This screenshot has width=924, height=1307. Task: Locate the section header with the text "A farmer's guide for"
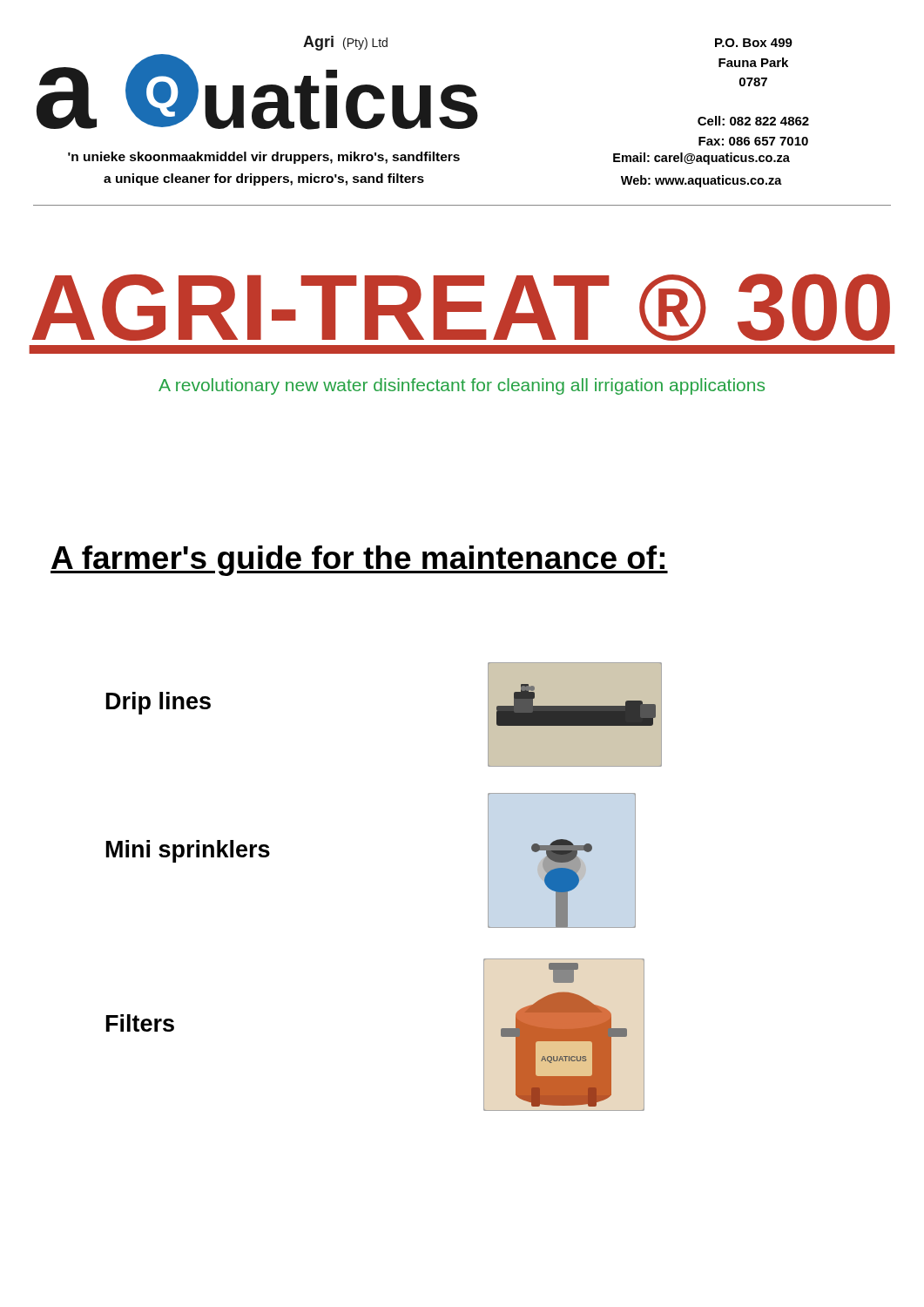point(359,558)
